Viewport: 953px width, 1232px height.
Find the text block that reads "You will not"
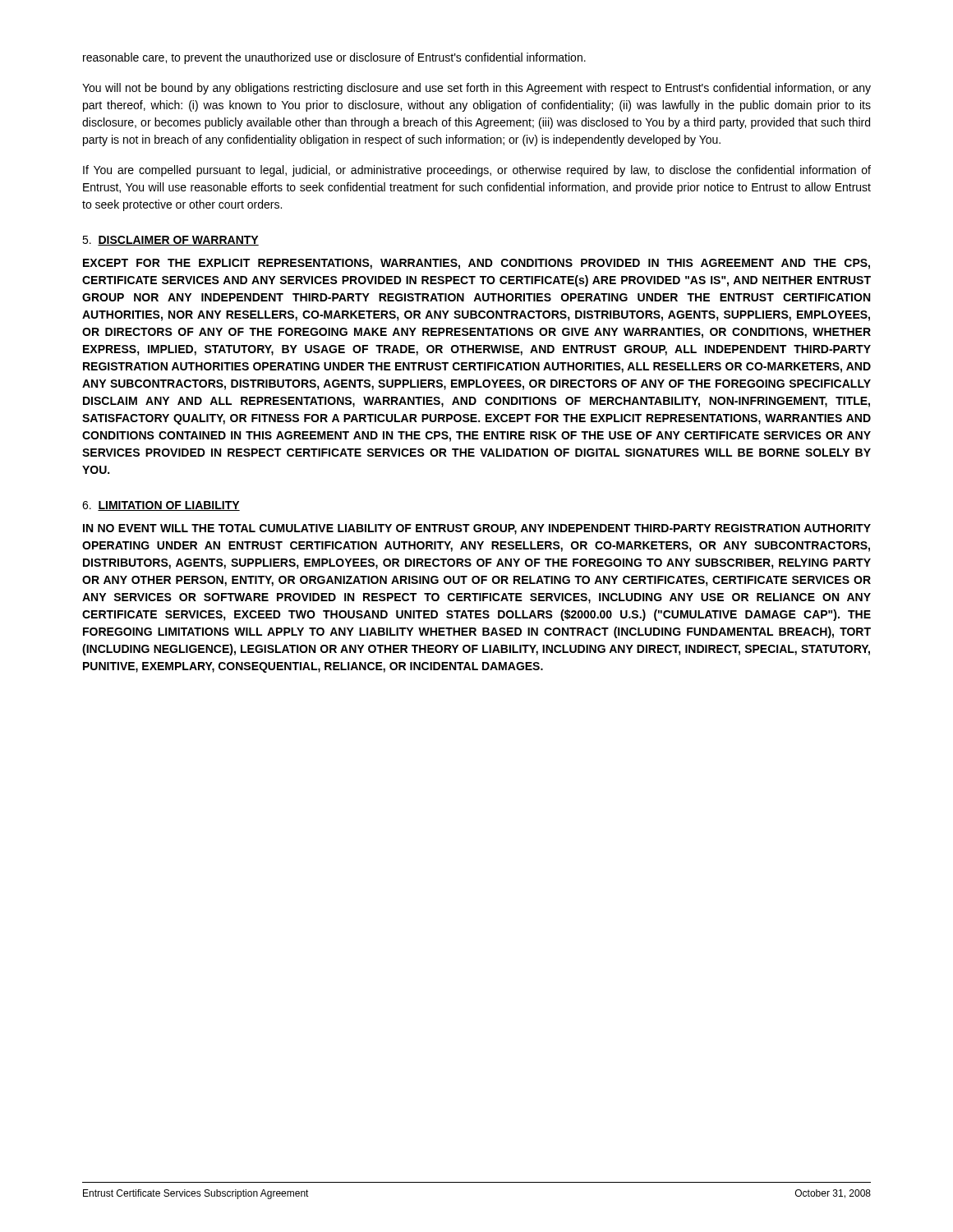(x=476, y=114)
